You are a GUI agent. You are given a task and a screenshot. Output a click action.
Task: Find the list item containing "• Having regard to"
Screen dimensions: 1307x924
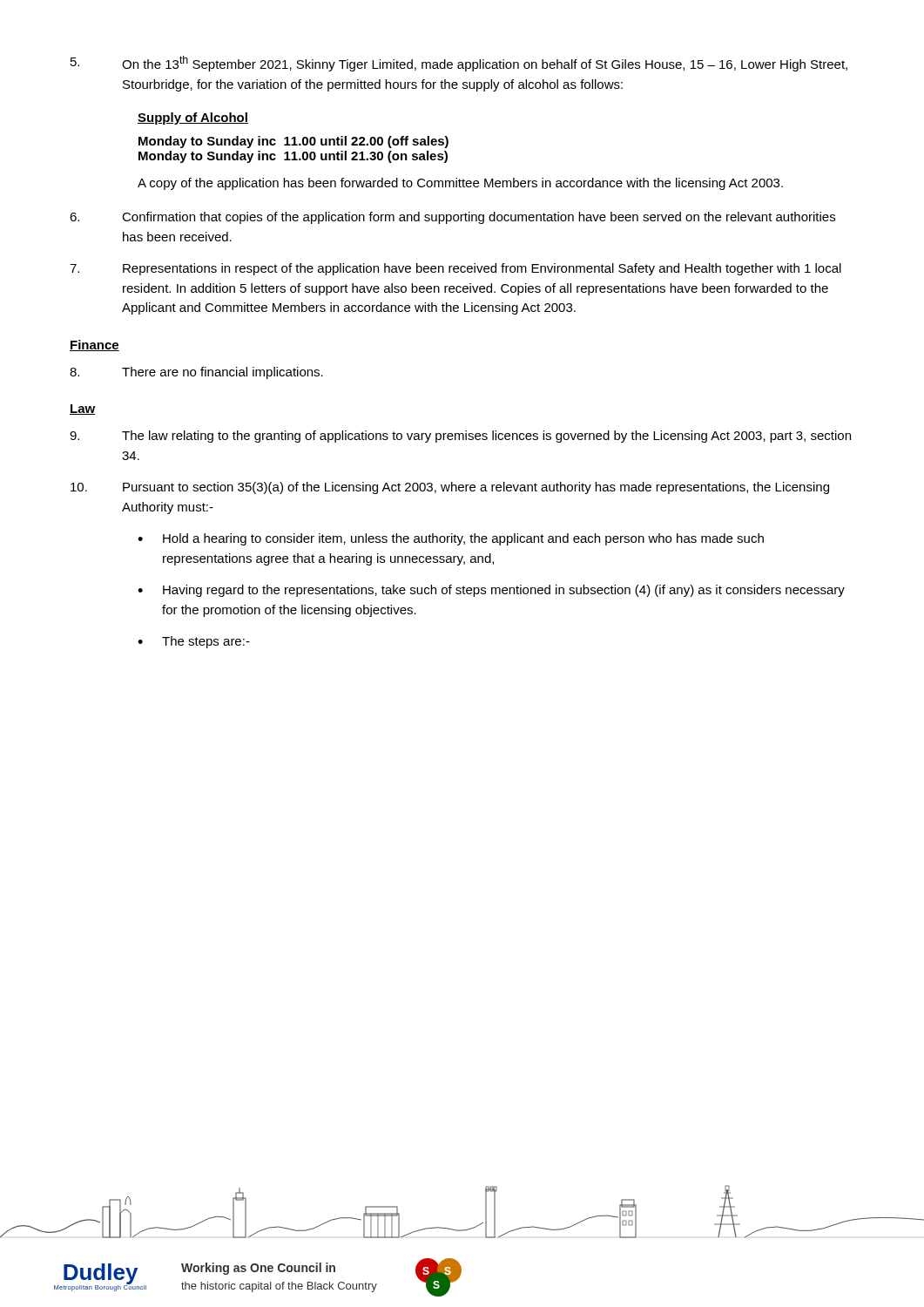[x=496, y=600]
